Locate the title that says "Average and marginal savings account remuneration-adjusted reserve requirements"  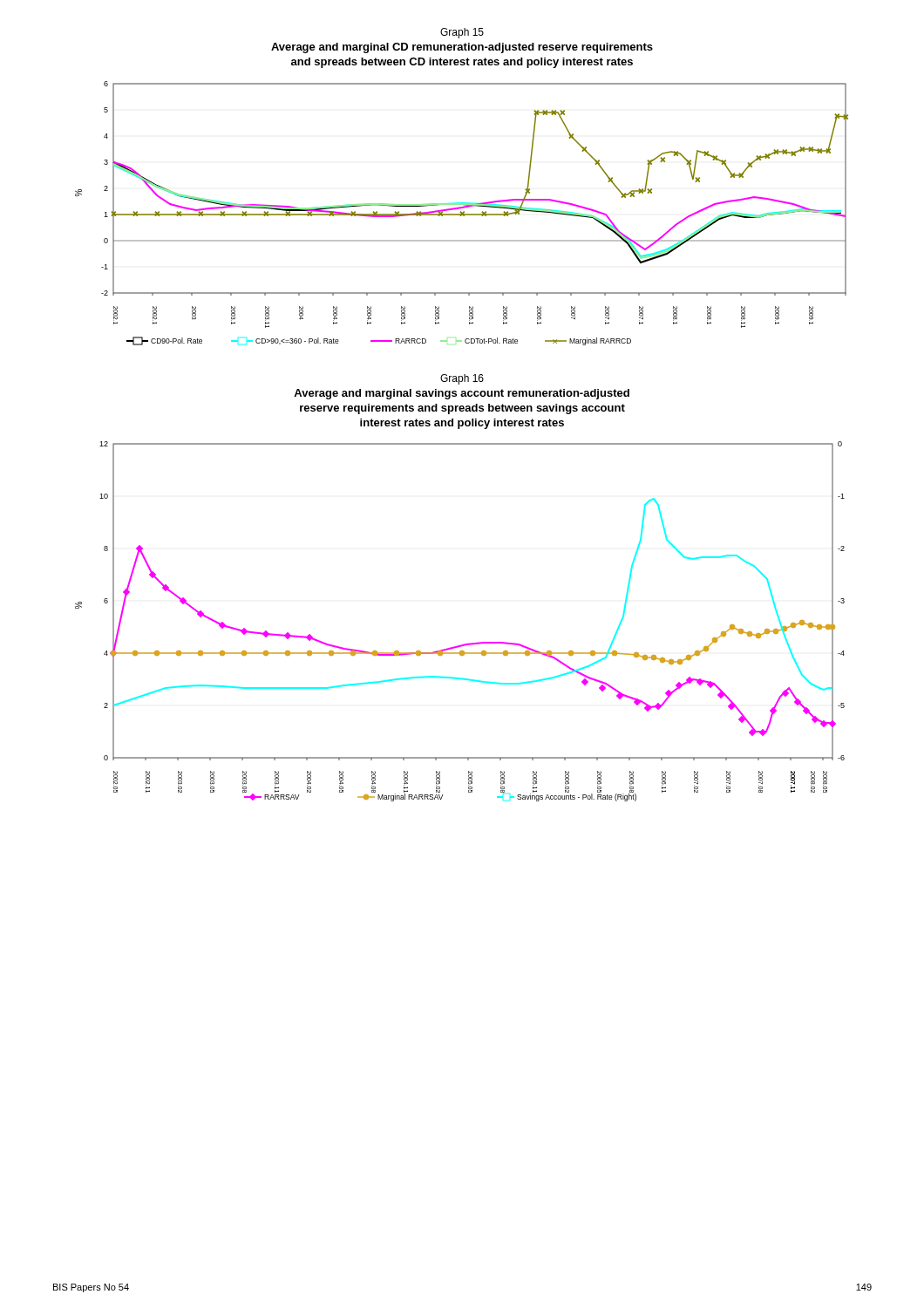[462, 407]
